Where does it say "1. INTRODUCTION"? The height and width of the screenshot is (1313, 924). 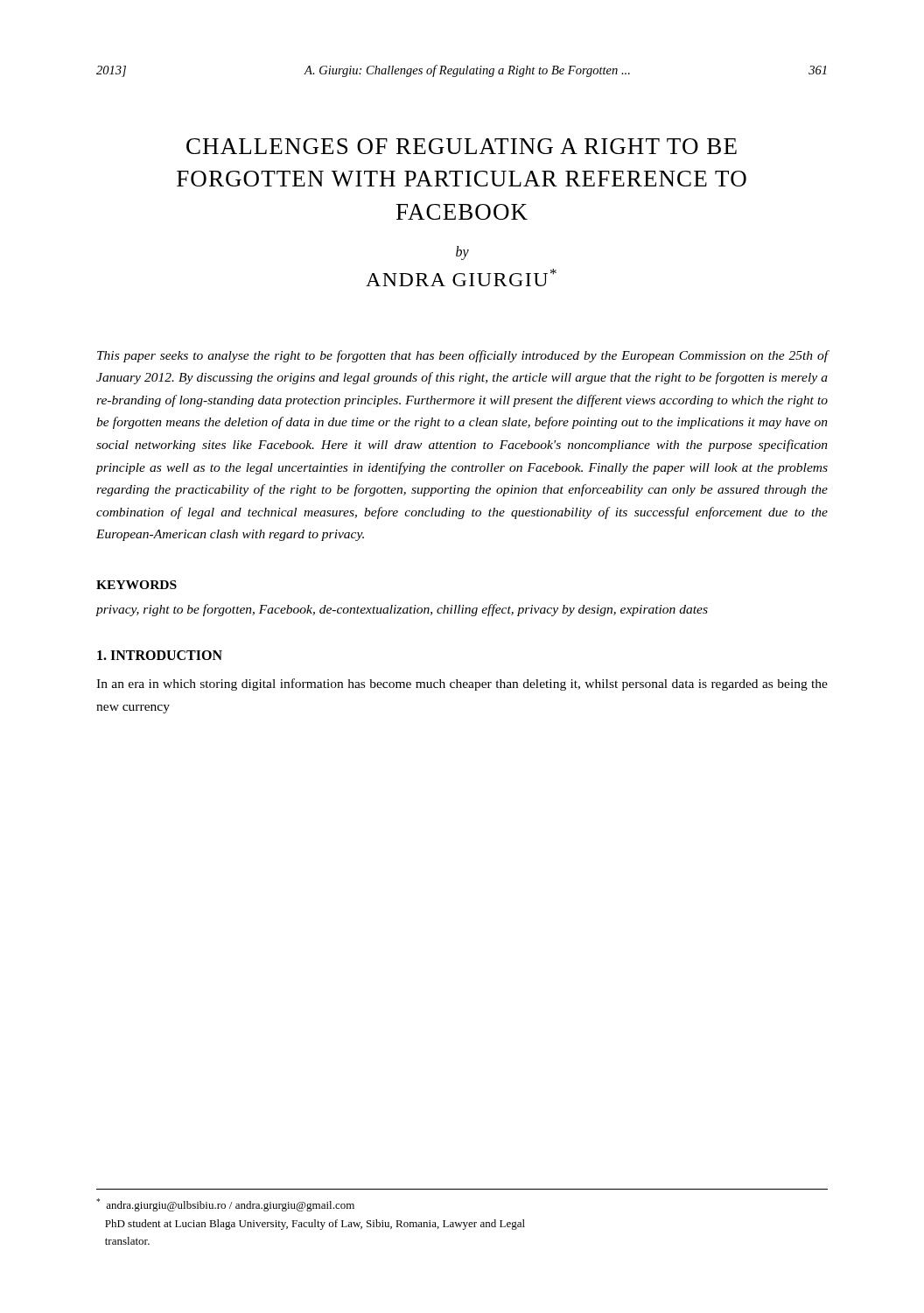(x=159, y=656)
